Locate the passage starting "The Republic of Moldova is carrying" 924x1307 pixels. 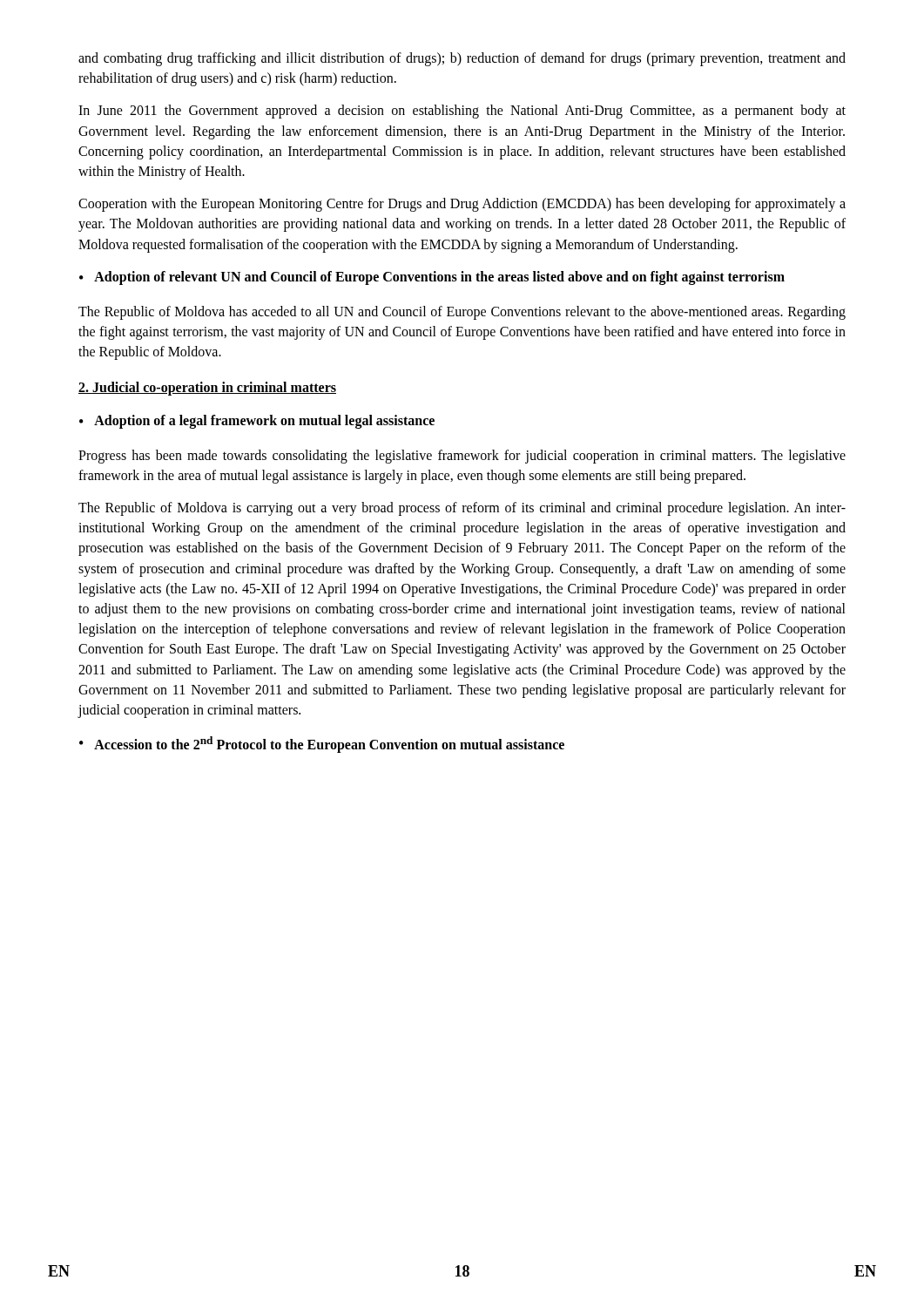[x=462, y=609]
